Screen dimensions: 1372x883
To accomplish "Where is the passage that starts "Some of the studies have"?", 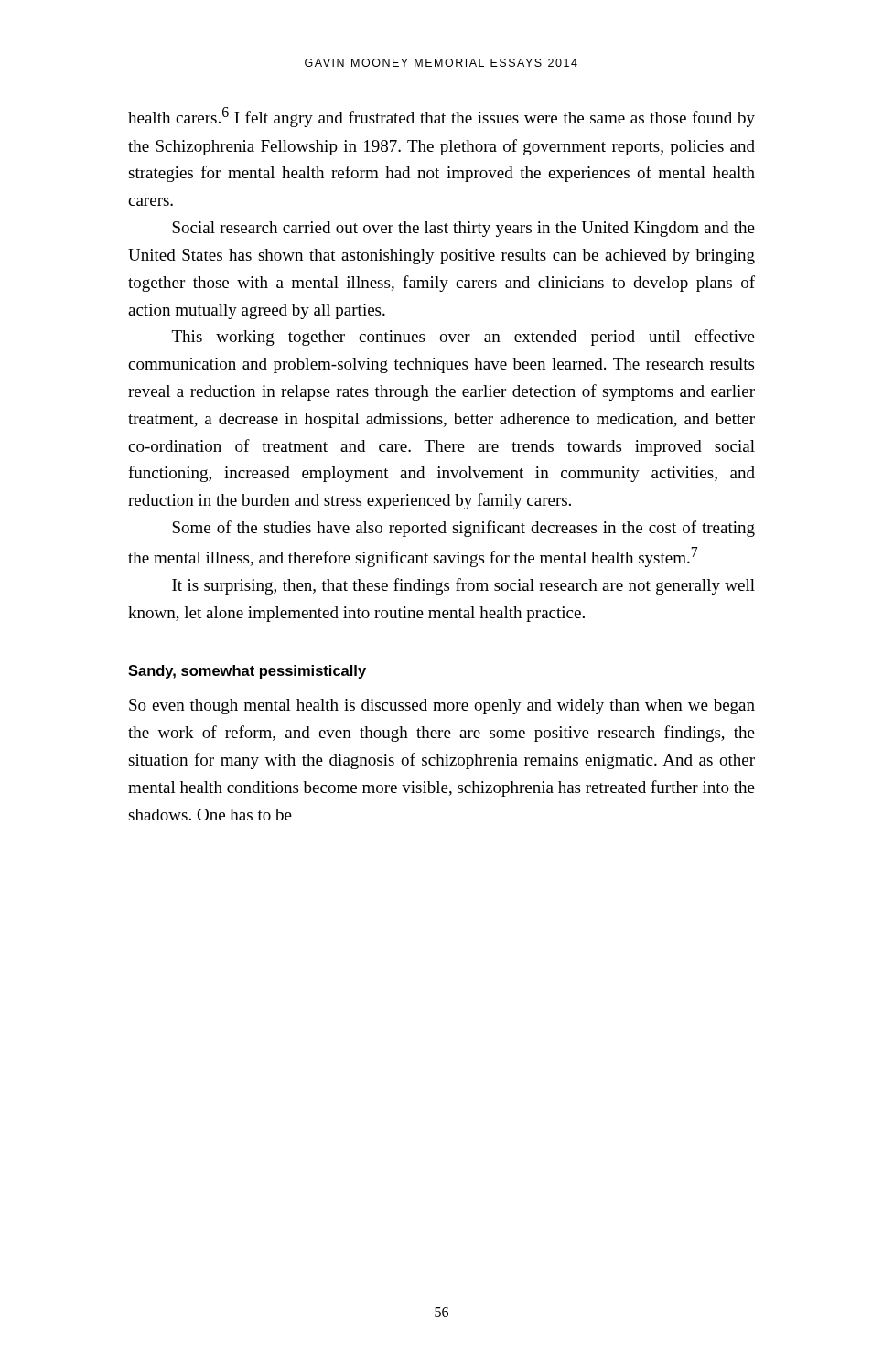I will (x=442, y=543).
